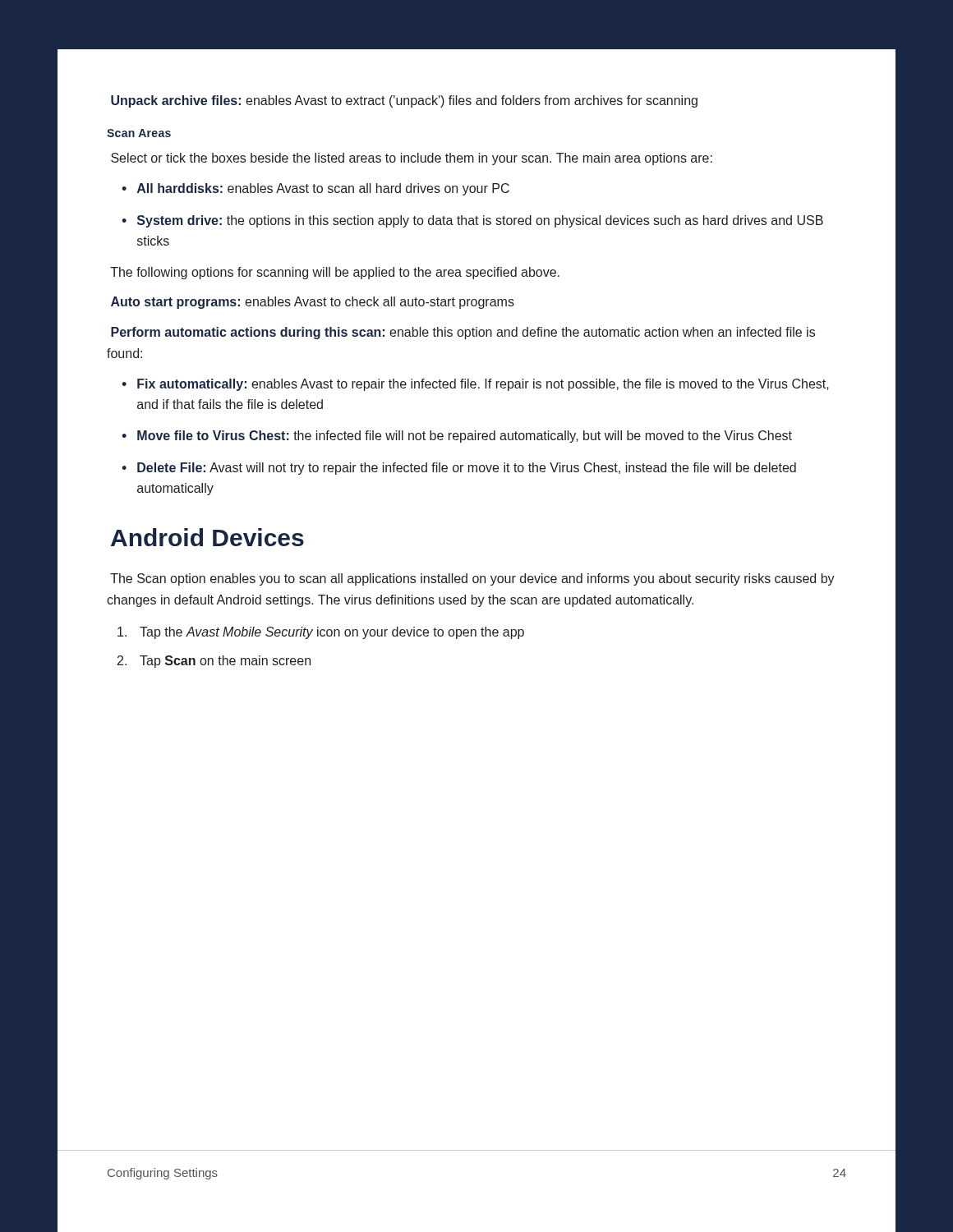Find the block starting "System drive: the options in this"

(x=491, y=231)
